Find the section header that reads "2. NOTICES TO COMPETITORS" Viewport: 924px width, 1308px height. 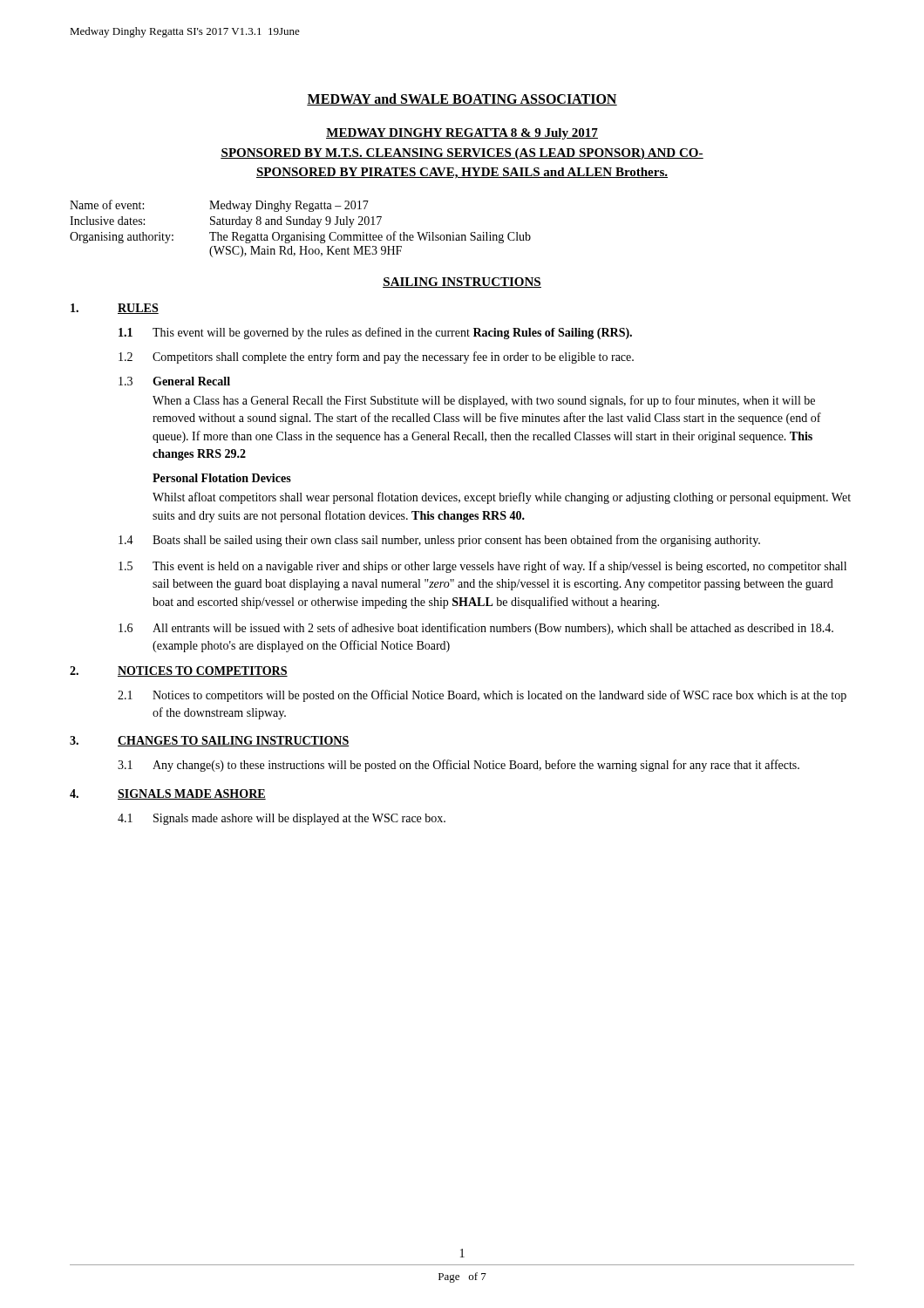point(179,671)
